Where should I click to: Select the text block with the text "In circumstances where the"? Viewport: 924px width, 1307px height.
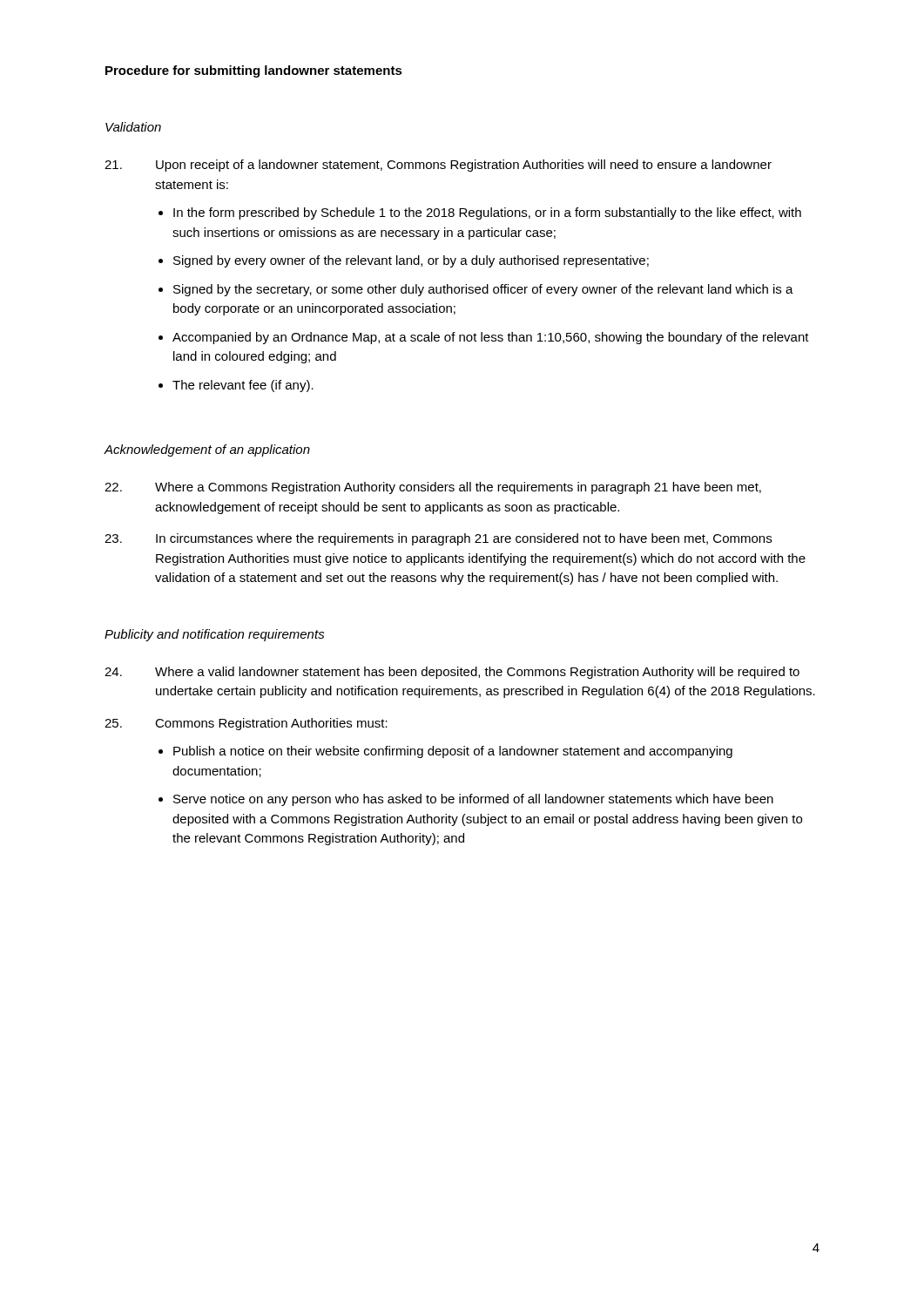pyautogui.click(x=462, y=558)
